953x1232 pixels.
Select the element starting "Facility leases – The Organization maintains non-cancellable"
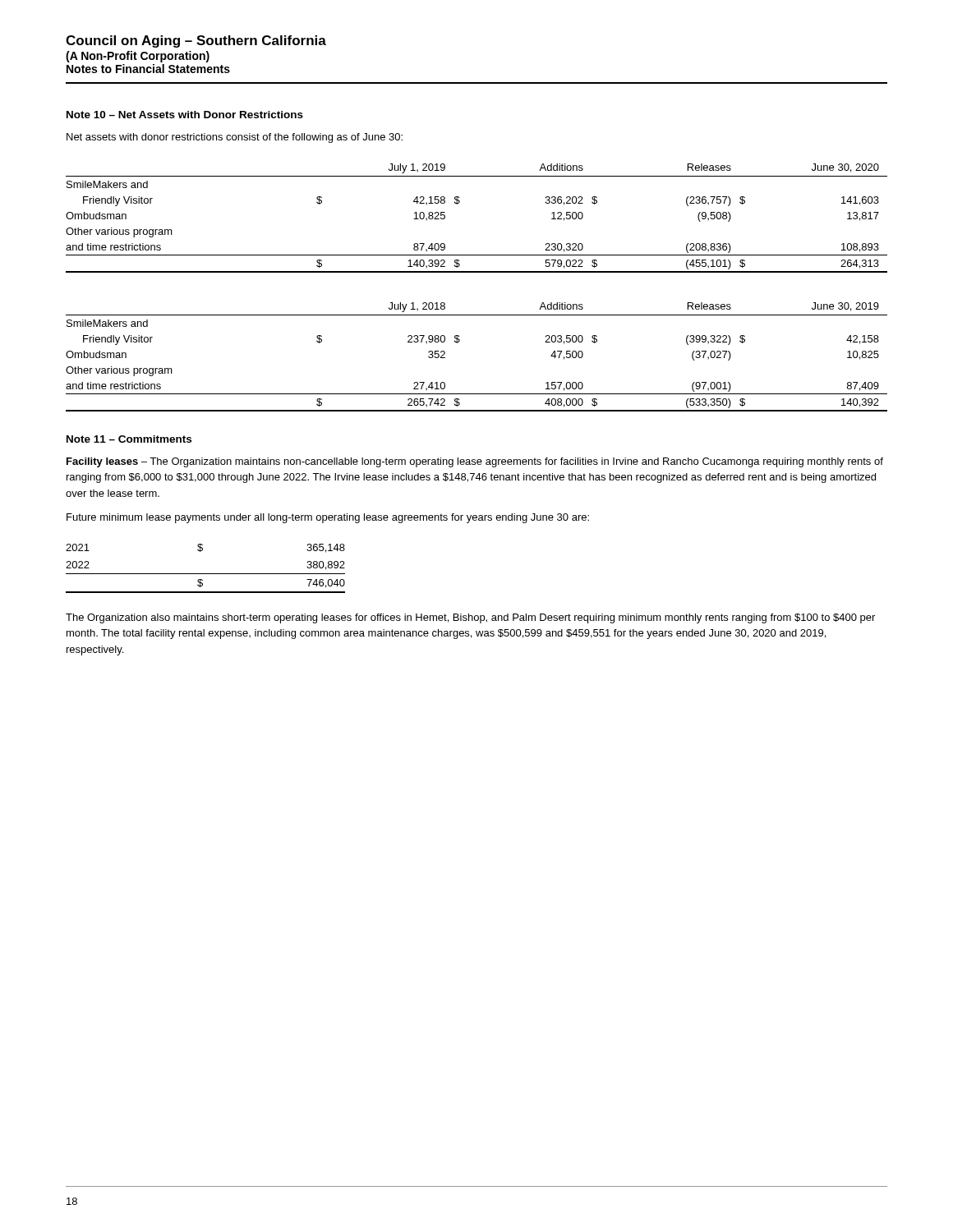tap(474, 477)
